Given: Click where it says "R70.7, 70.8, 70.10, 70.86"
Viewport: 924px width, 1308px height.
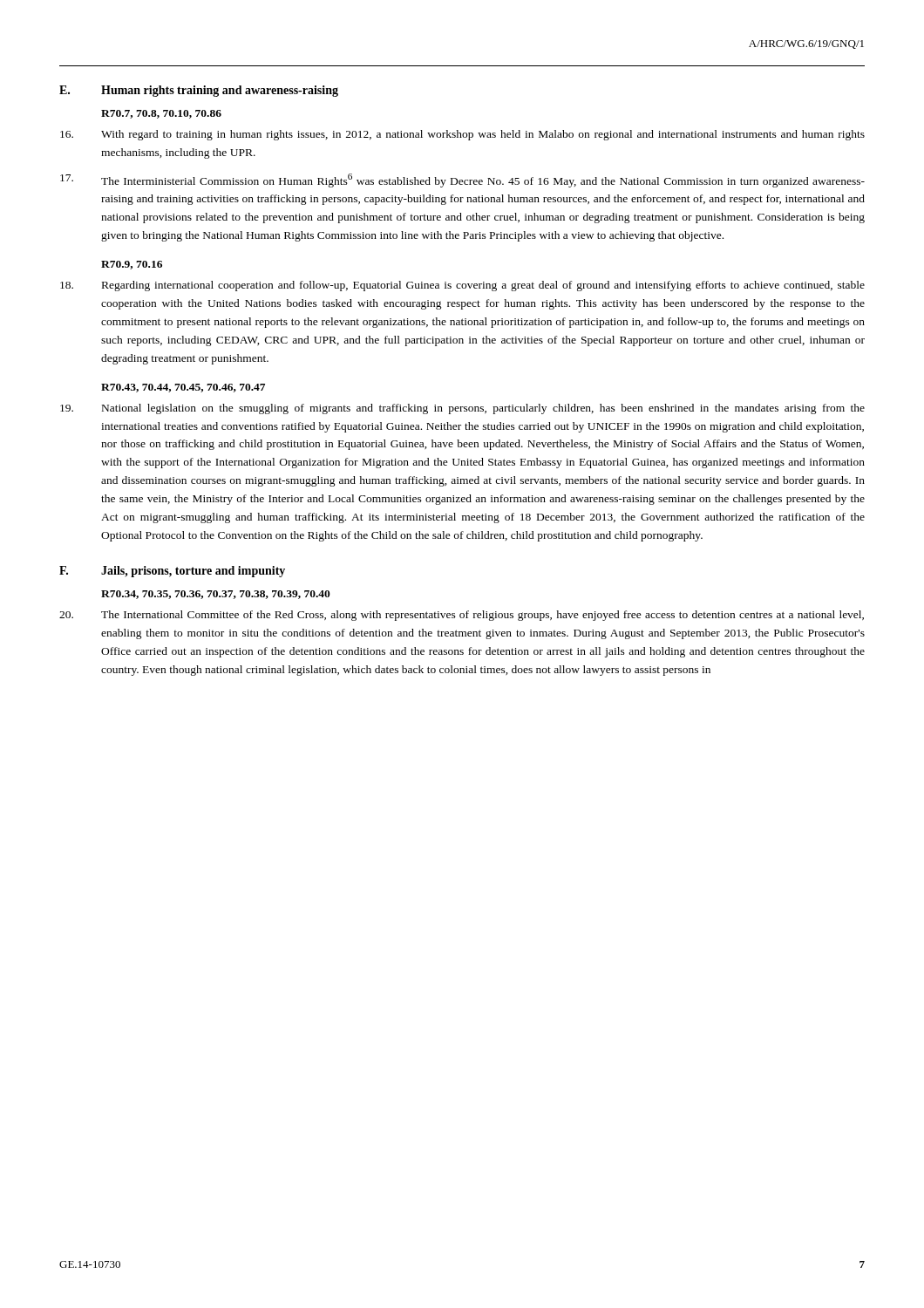Looking at the screenshot, I should 161,113.
